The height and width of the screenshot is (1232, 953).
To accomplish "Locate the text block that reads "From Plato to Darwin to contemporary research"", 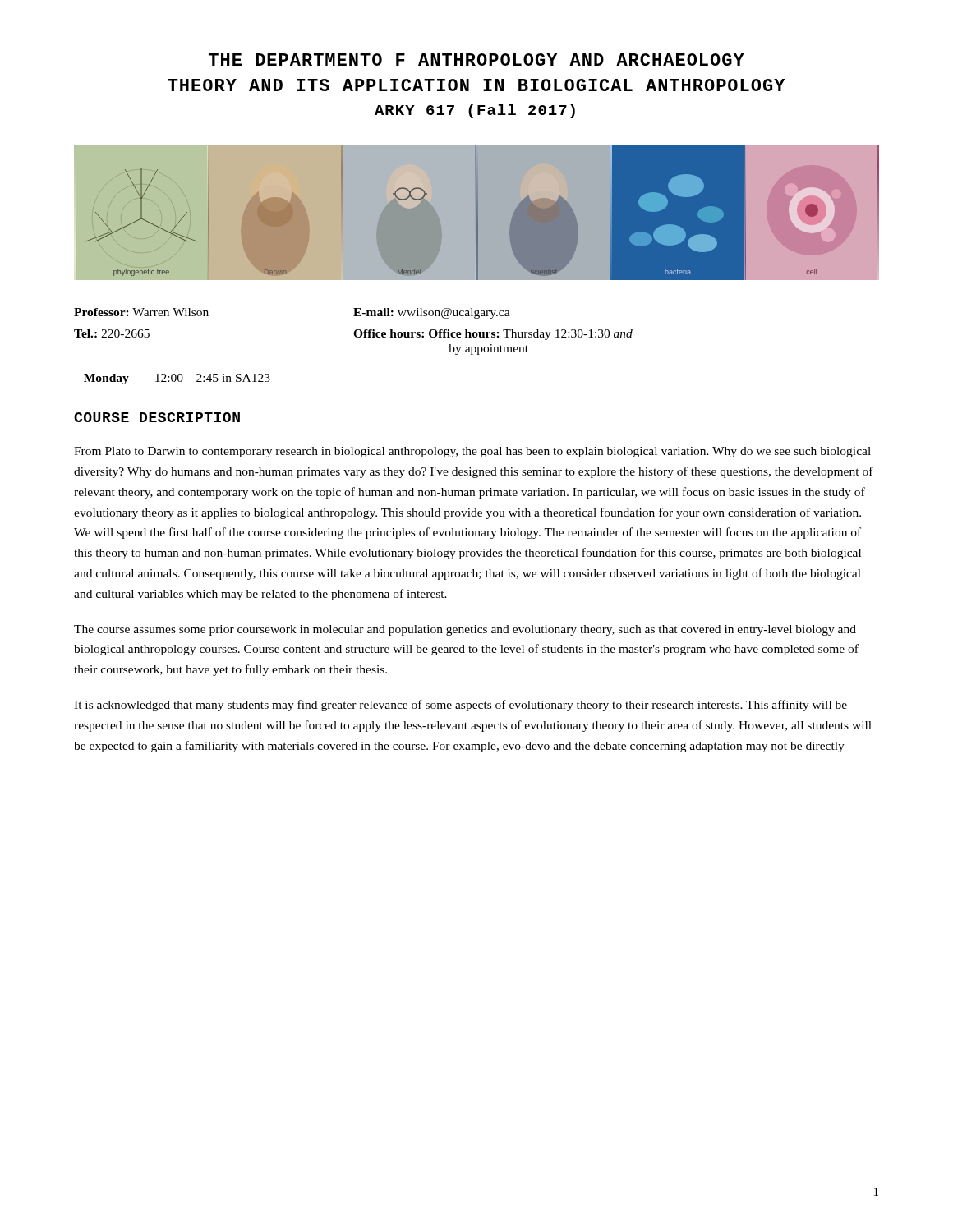I will [473, 522].
